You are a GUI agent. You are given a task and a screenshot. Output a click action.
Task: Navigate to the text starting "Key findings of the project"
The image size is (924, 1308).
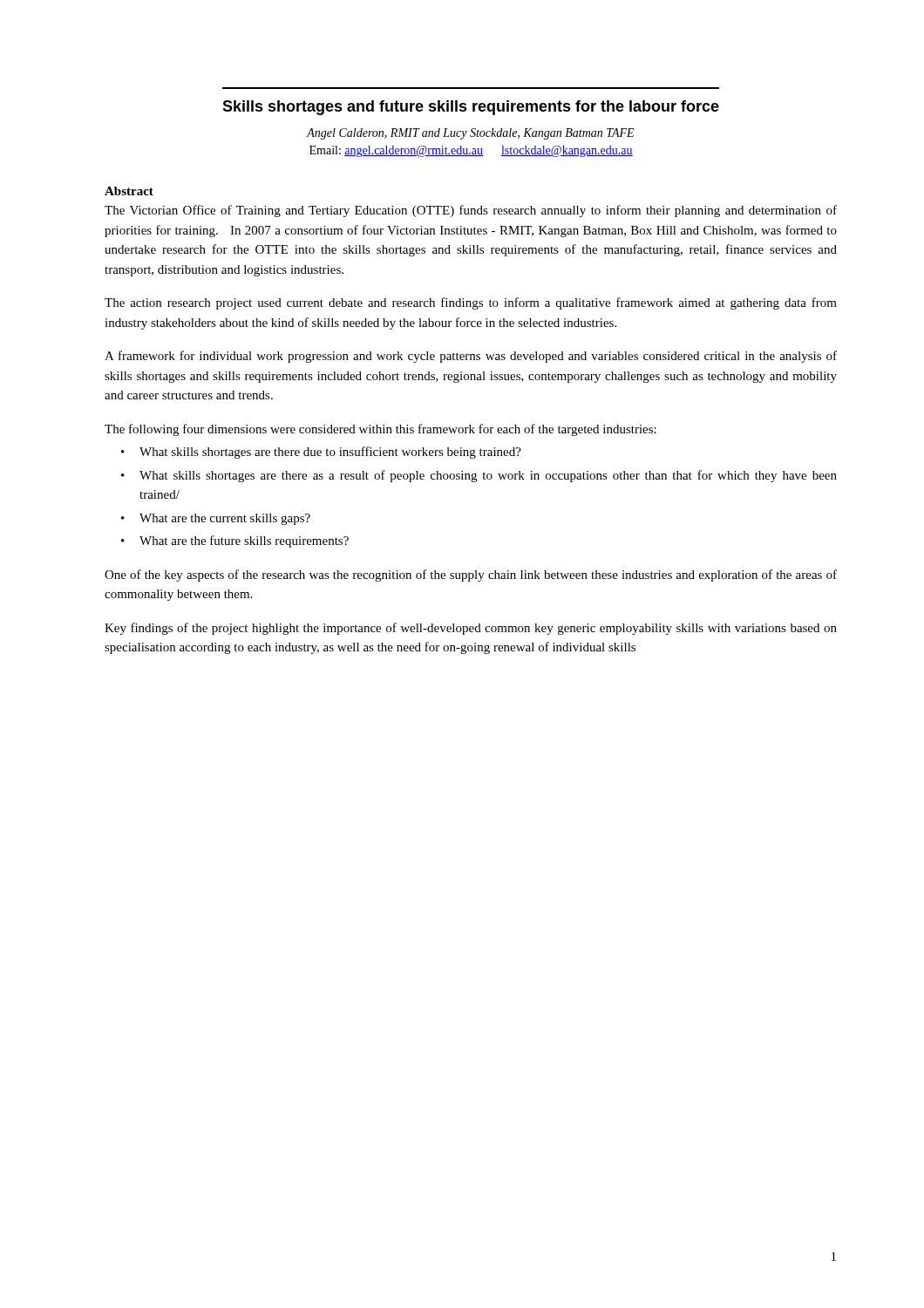[x=471, y=637]
